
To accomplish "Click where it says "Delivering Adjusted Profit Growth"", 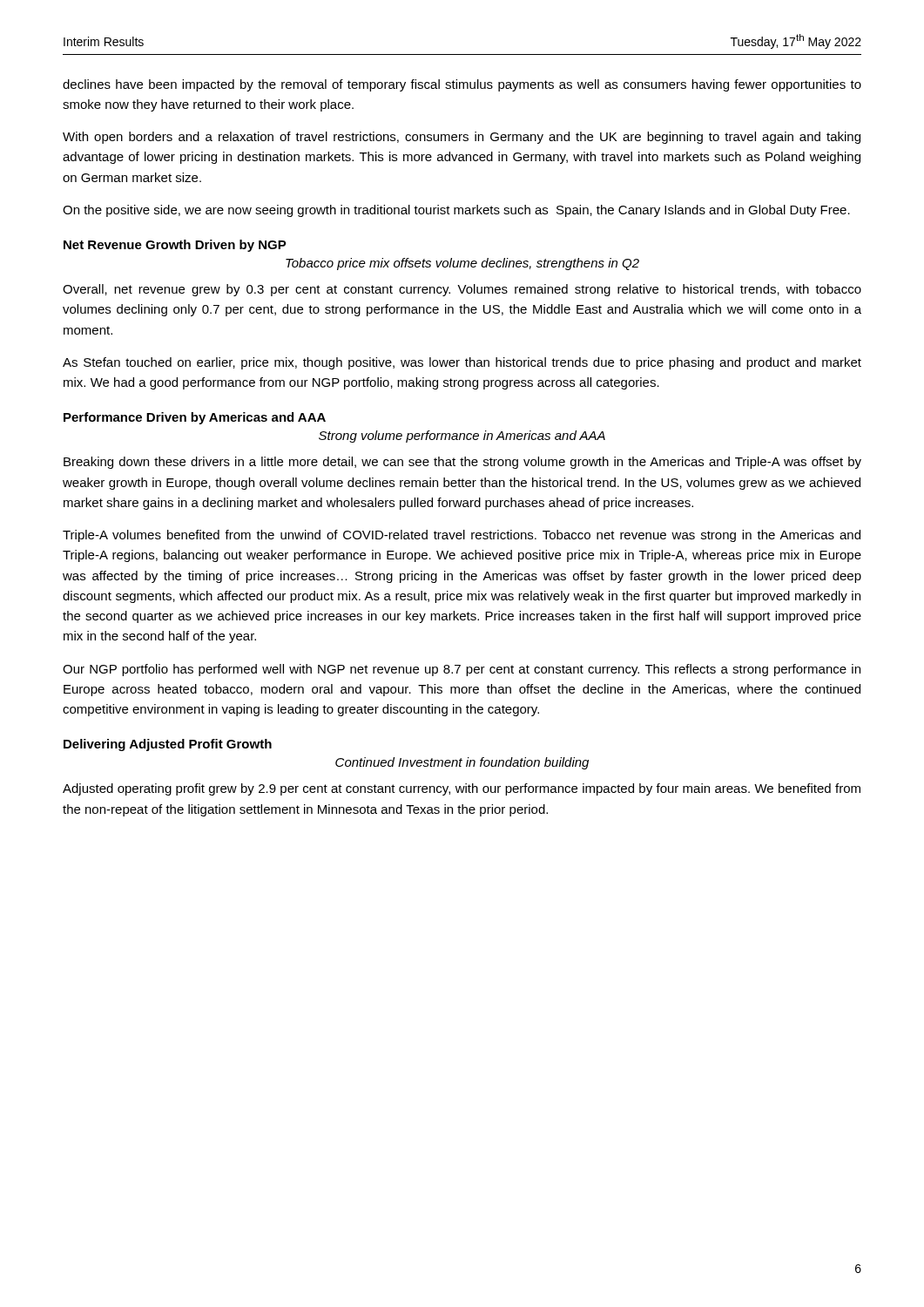I will click(167, 744).
